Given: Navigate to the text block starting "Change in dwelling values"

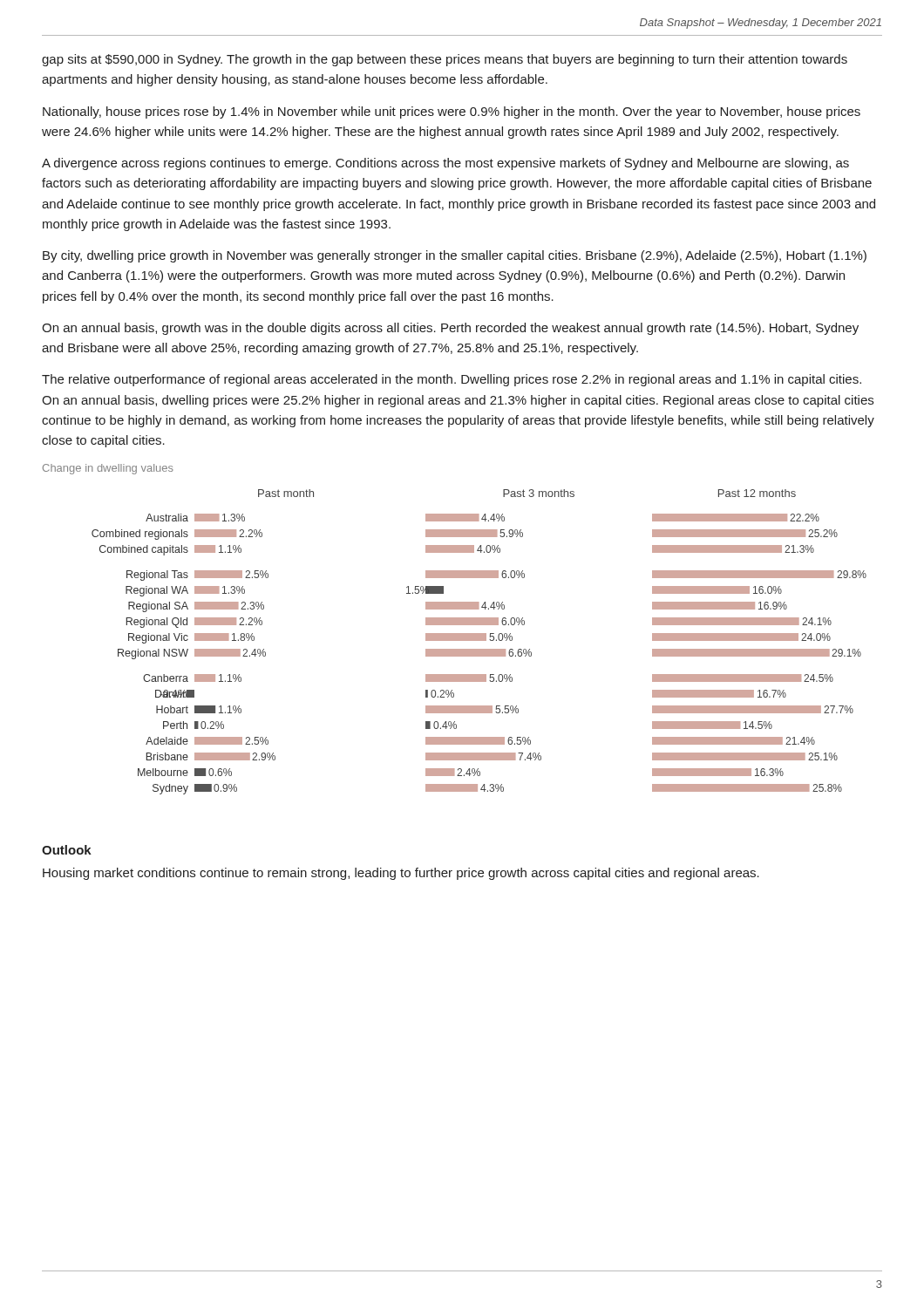Looking at the screenshot, I should click(x=108, y=468).
